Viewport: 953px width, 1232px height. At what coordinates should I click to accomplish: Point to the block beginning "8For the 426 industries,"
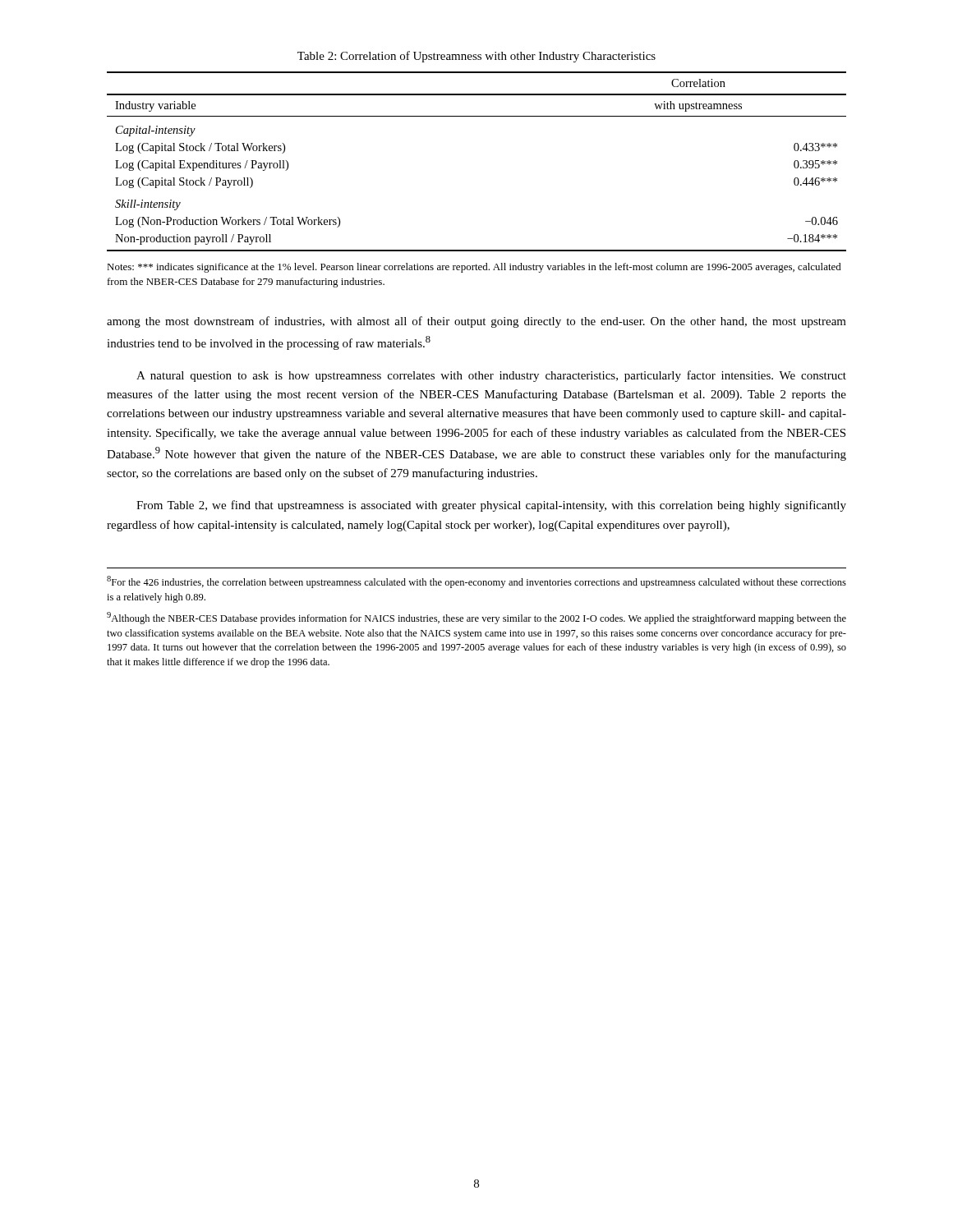476,588
